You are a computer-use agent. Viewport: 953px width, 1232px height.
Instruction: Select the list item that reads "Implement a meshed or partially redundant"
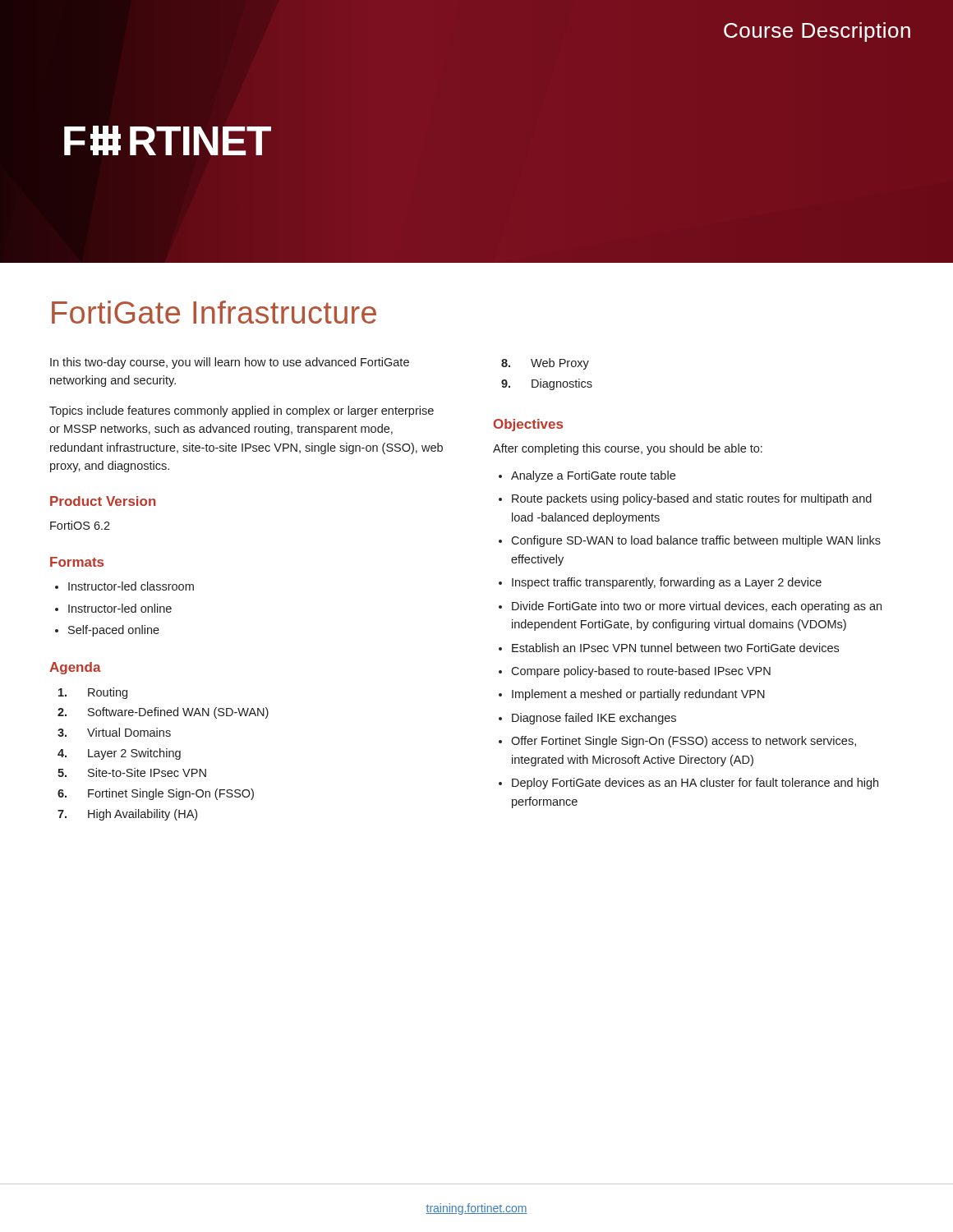638,694
